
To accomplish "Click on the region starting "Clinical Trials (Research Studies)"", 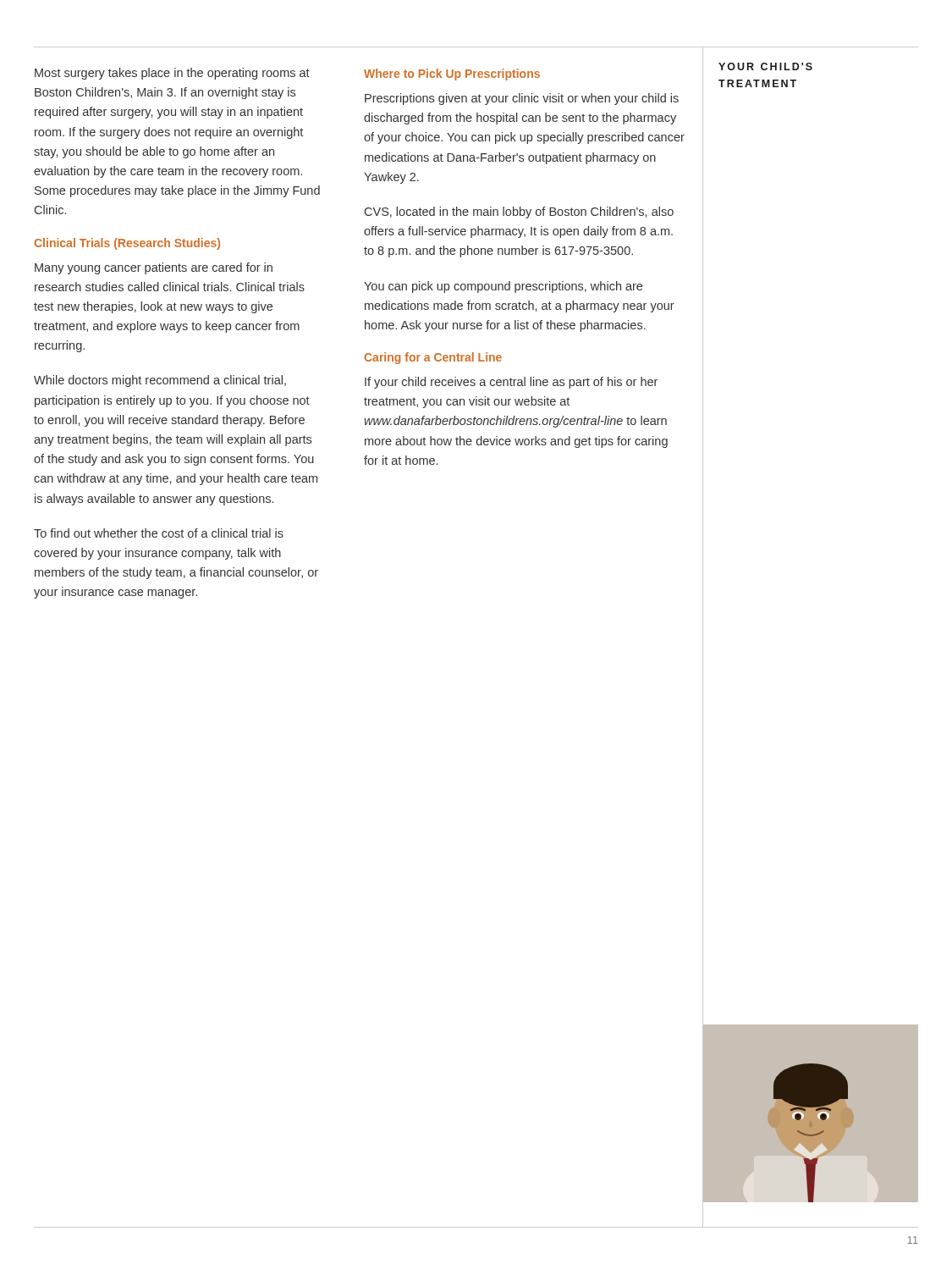I will tap(127, 243).
